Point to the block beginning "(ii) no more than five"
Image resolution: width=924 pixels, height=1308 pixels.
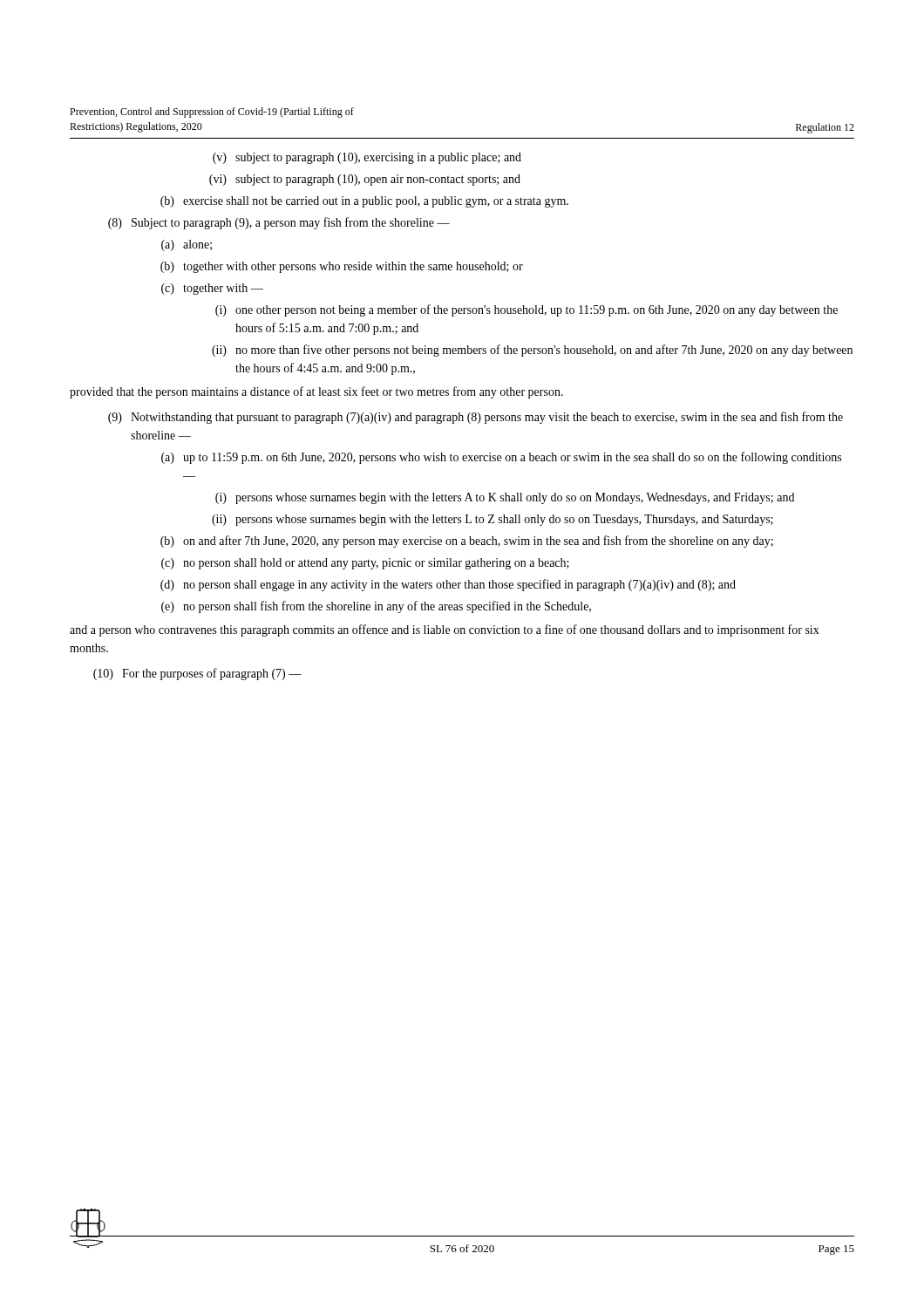(514, 359)
